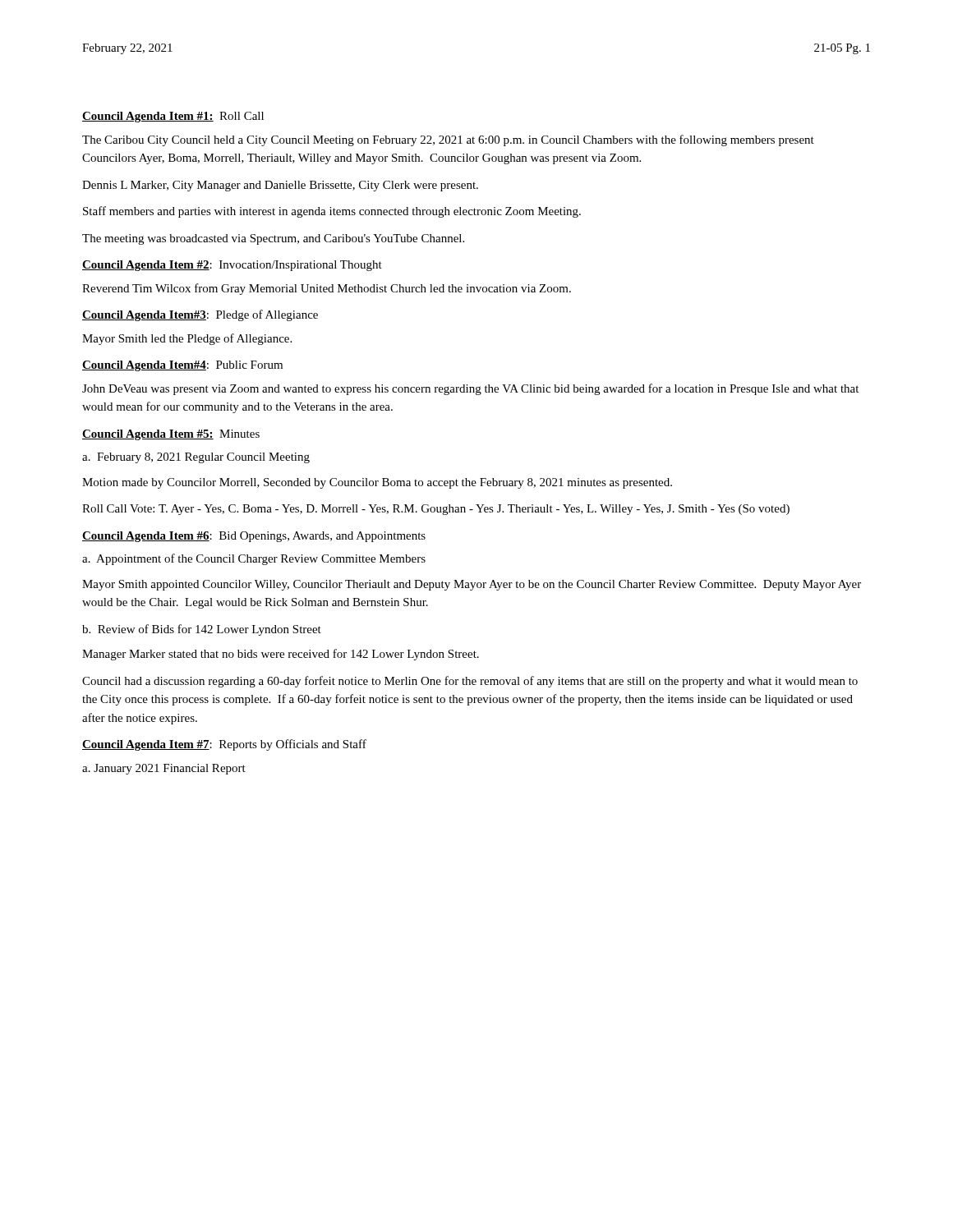Select the list item that reads "a. Appointment of the Council Charger"

pyautogui.click(x=254, y=559)
